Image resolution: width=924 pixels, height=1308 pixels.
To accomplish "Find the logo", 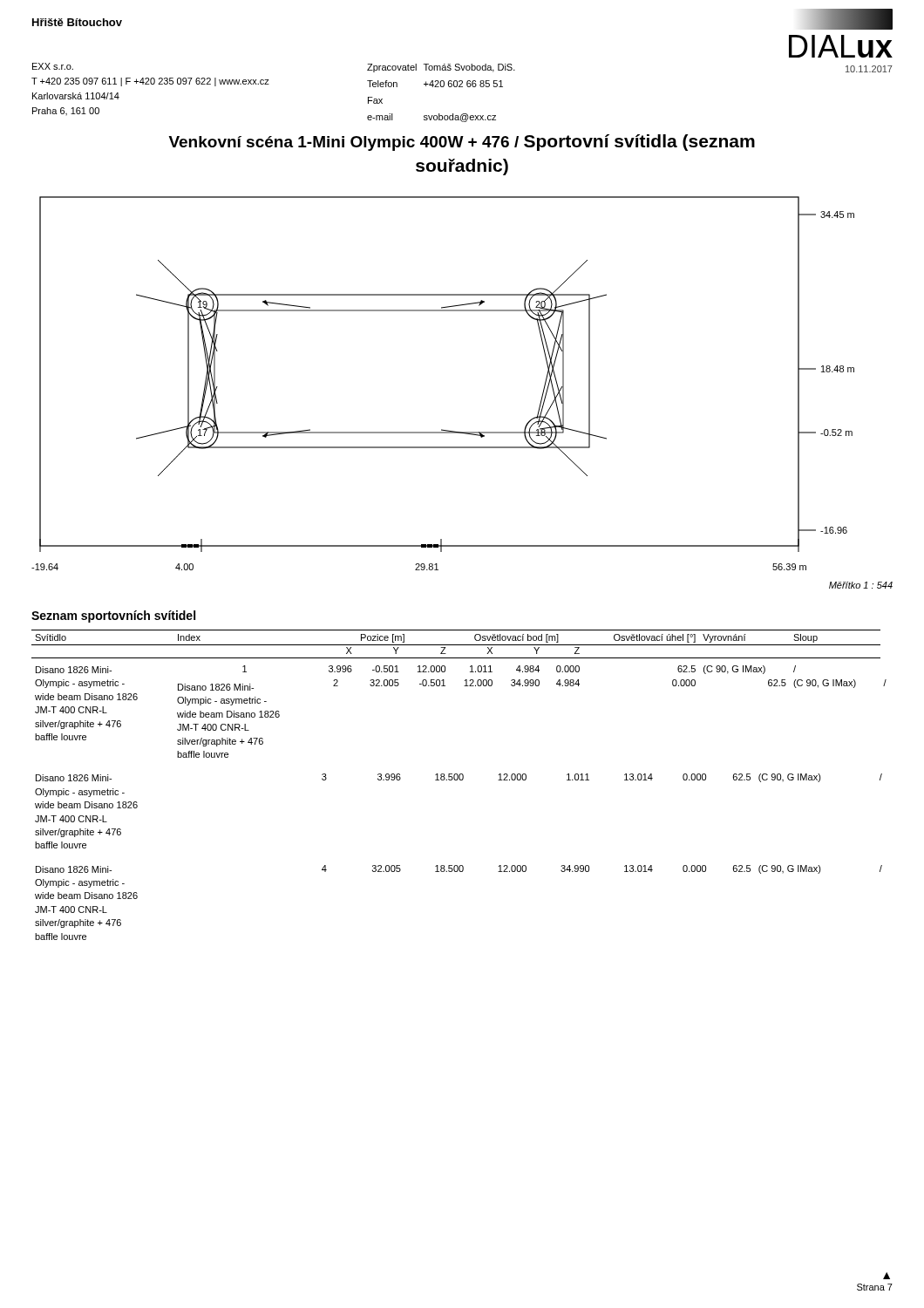I will pyautogui.click(x=839, y=41).
